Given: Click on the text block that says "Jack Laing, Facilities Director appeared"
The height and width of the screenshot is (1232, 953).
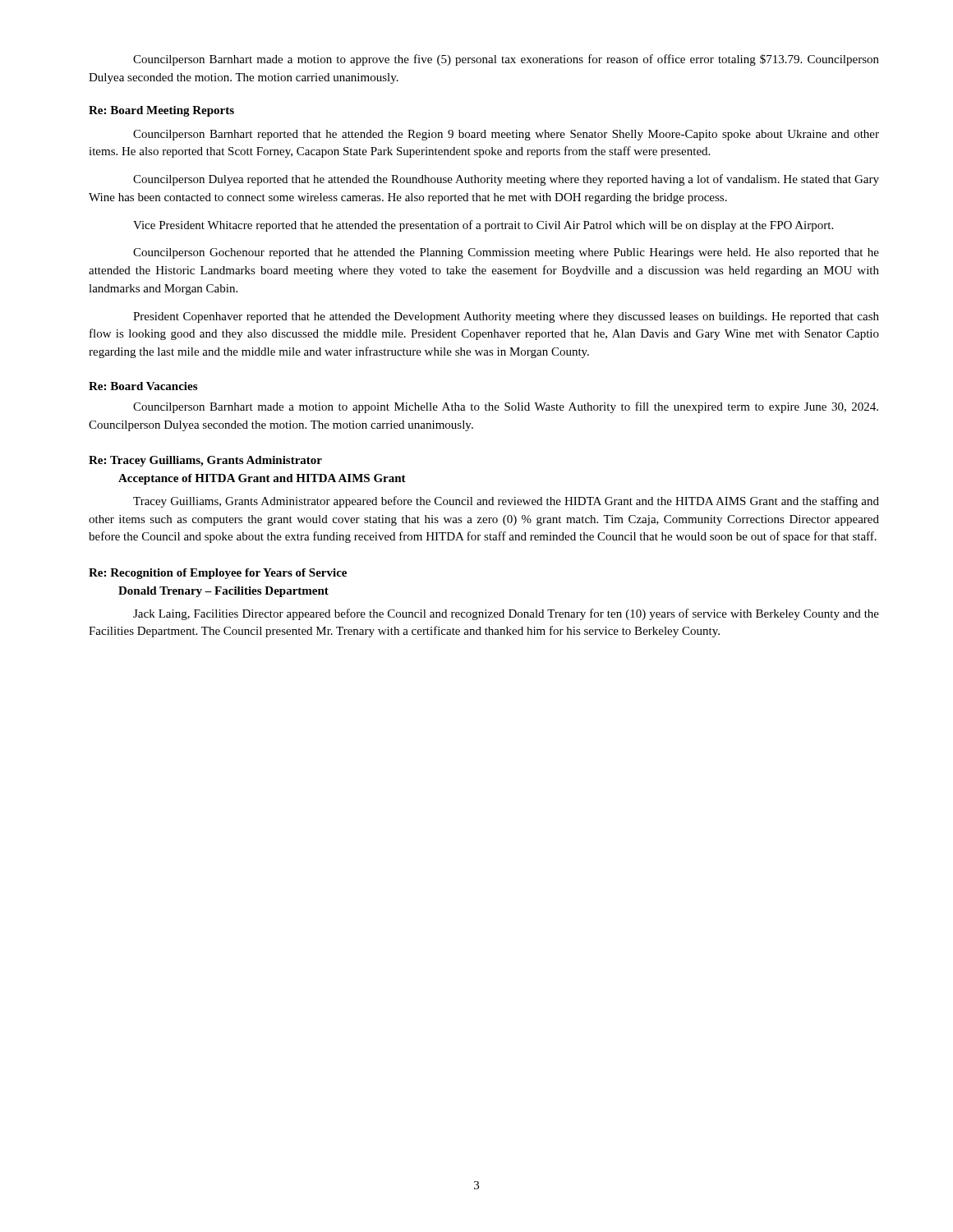Looking at the screenshot, I should click(x=484, y=623).
